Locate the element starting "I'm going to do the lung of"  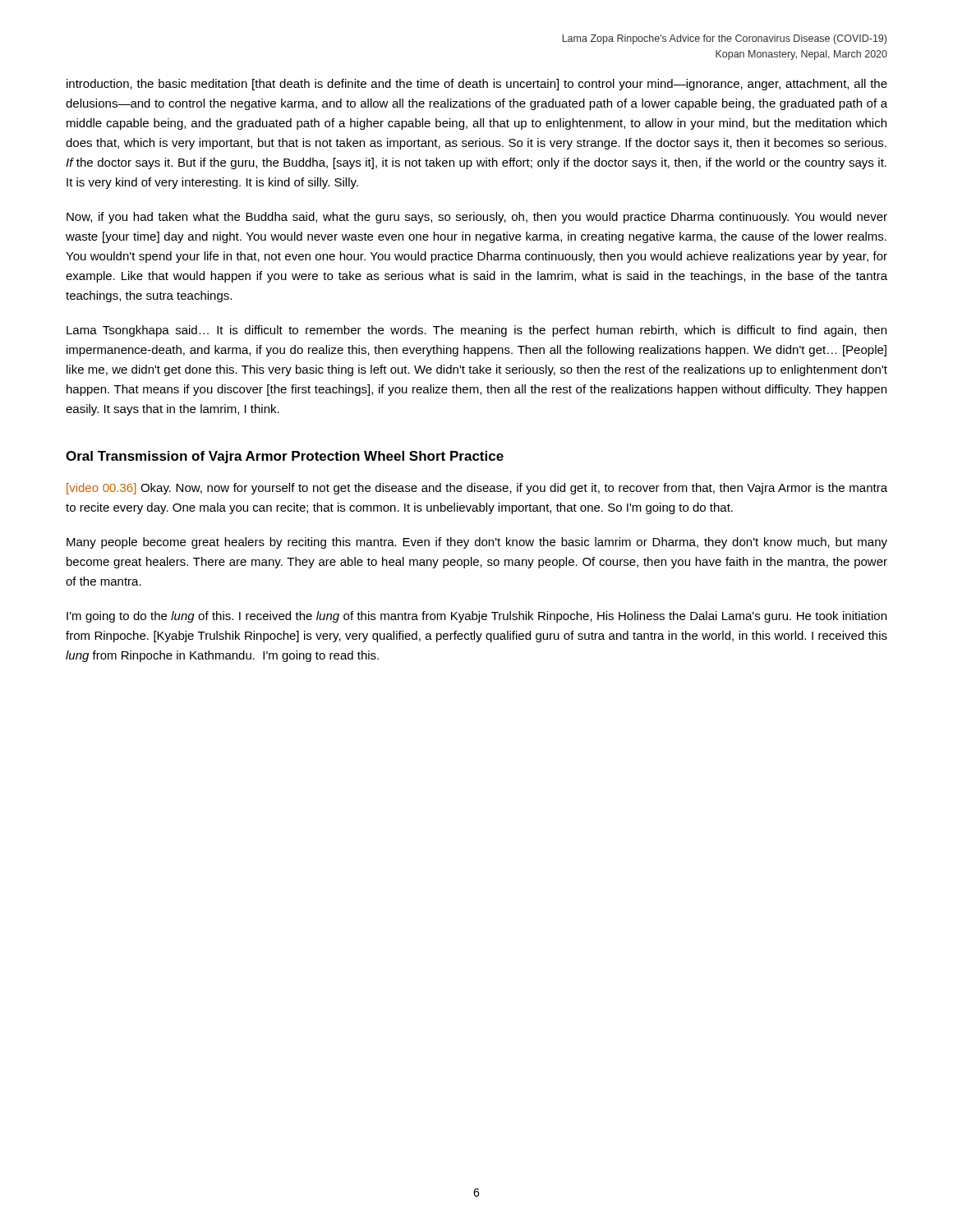pyautogui.click(x=476, y=635)
